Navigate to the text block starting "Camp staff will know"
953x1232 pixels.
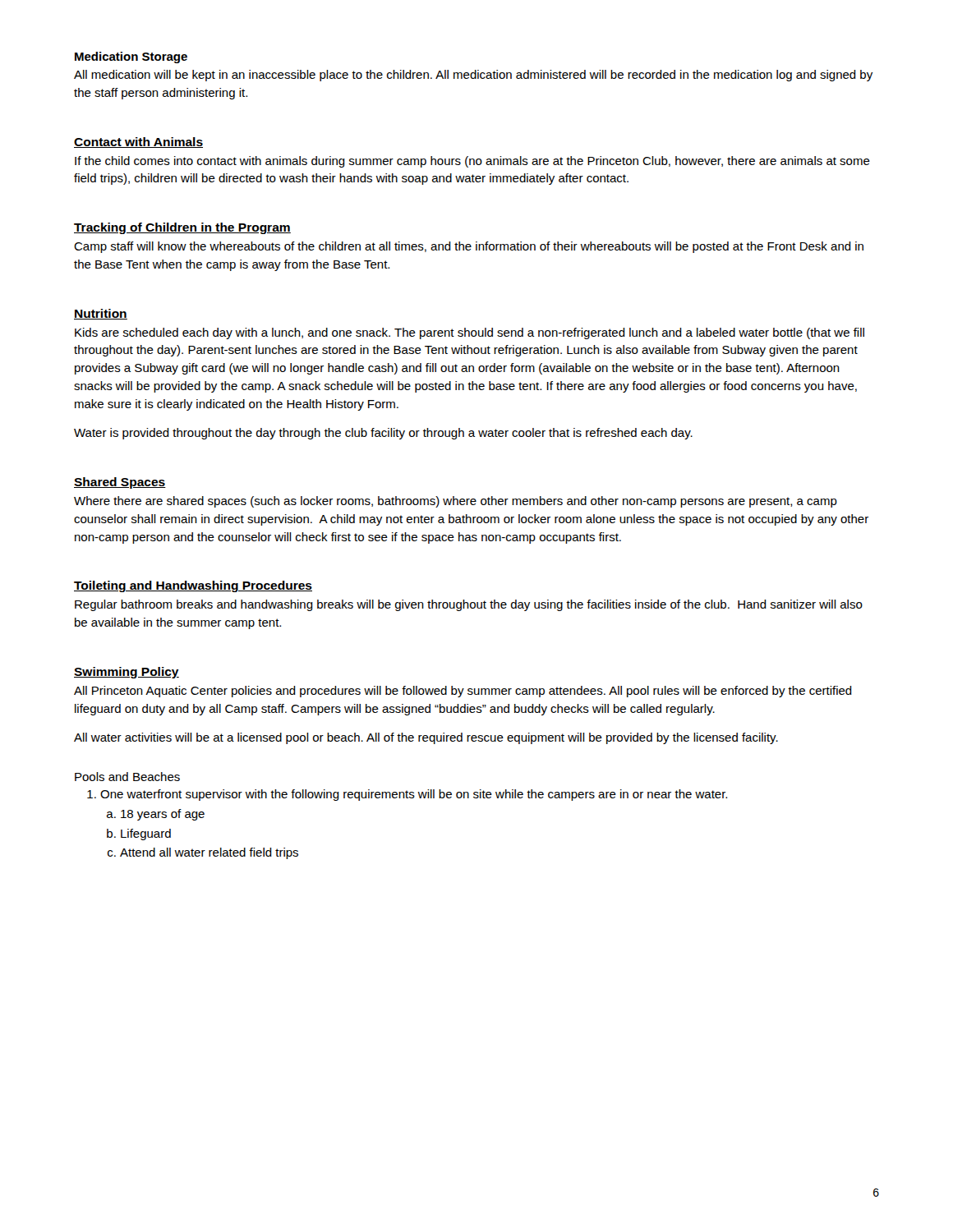point(469,255)
